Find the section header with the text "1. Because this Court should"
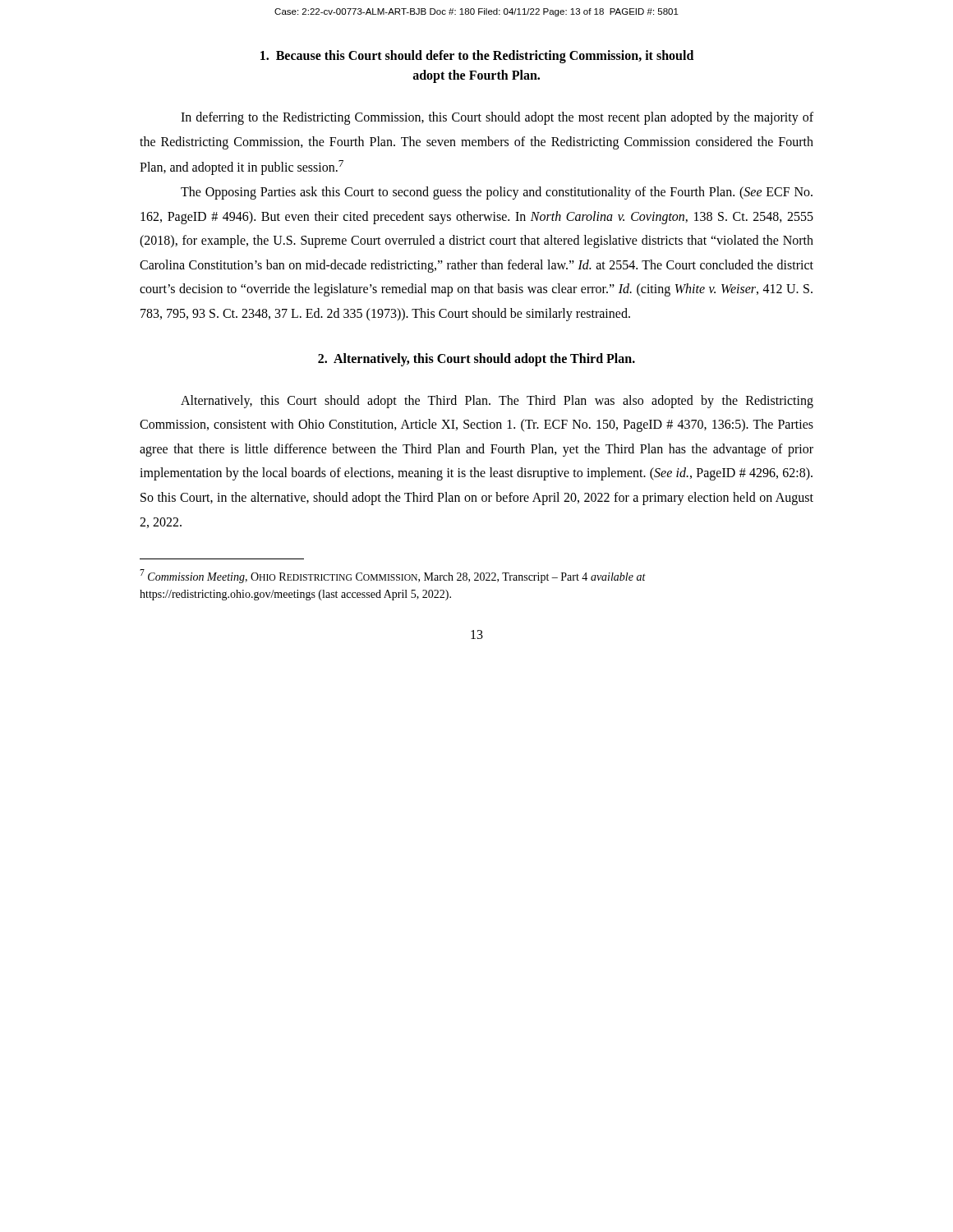The height and width of the screenshot is (1232, 953). [x=476, y=65]
